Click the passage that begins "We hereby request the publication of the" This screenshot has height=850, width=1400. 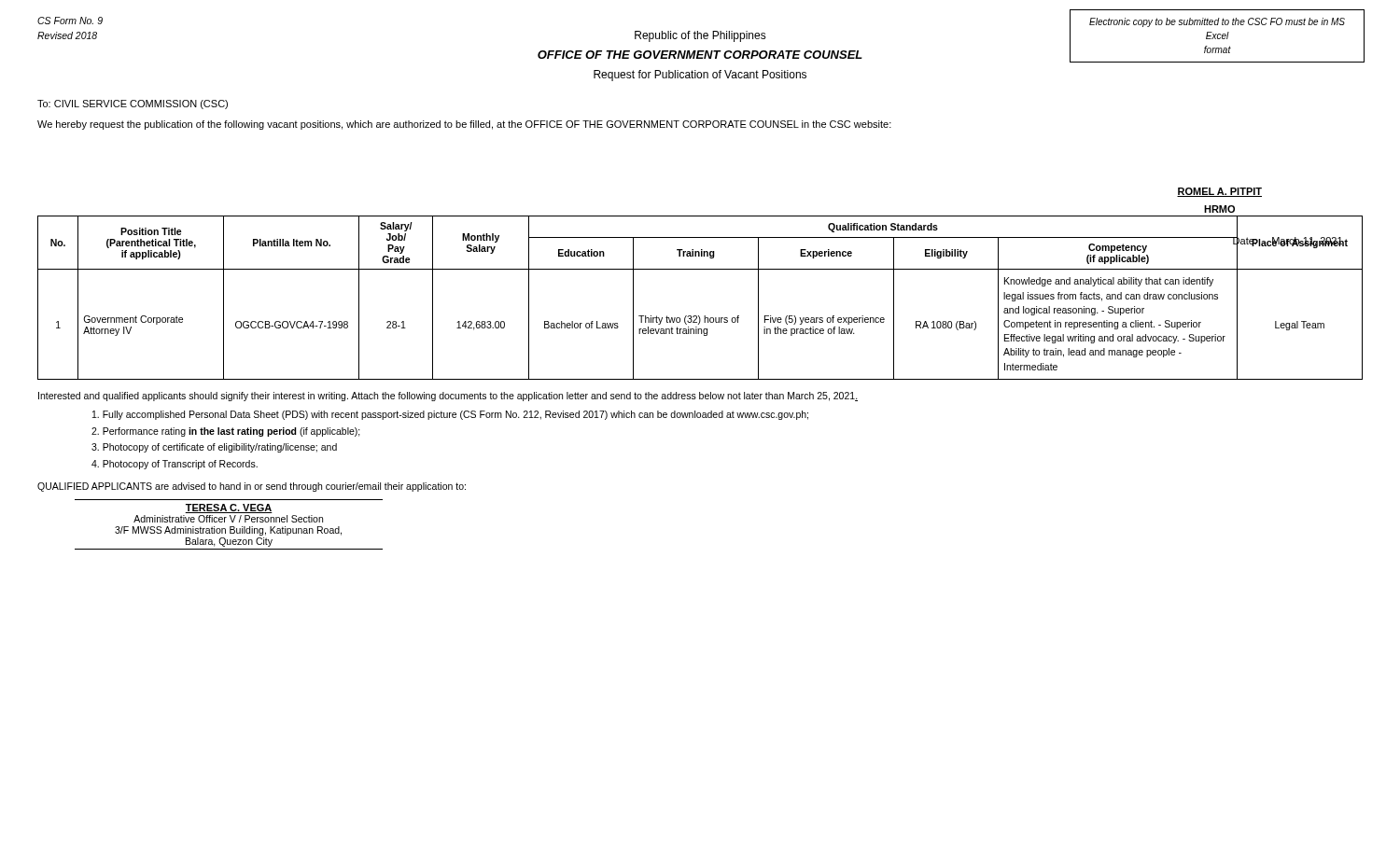click(464, 124)
